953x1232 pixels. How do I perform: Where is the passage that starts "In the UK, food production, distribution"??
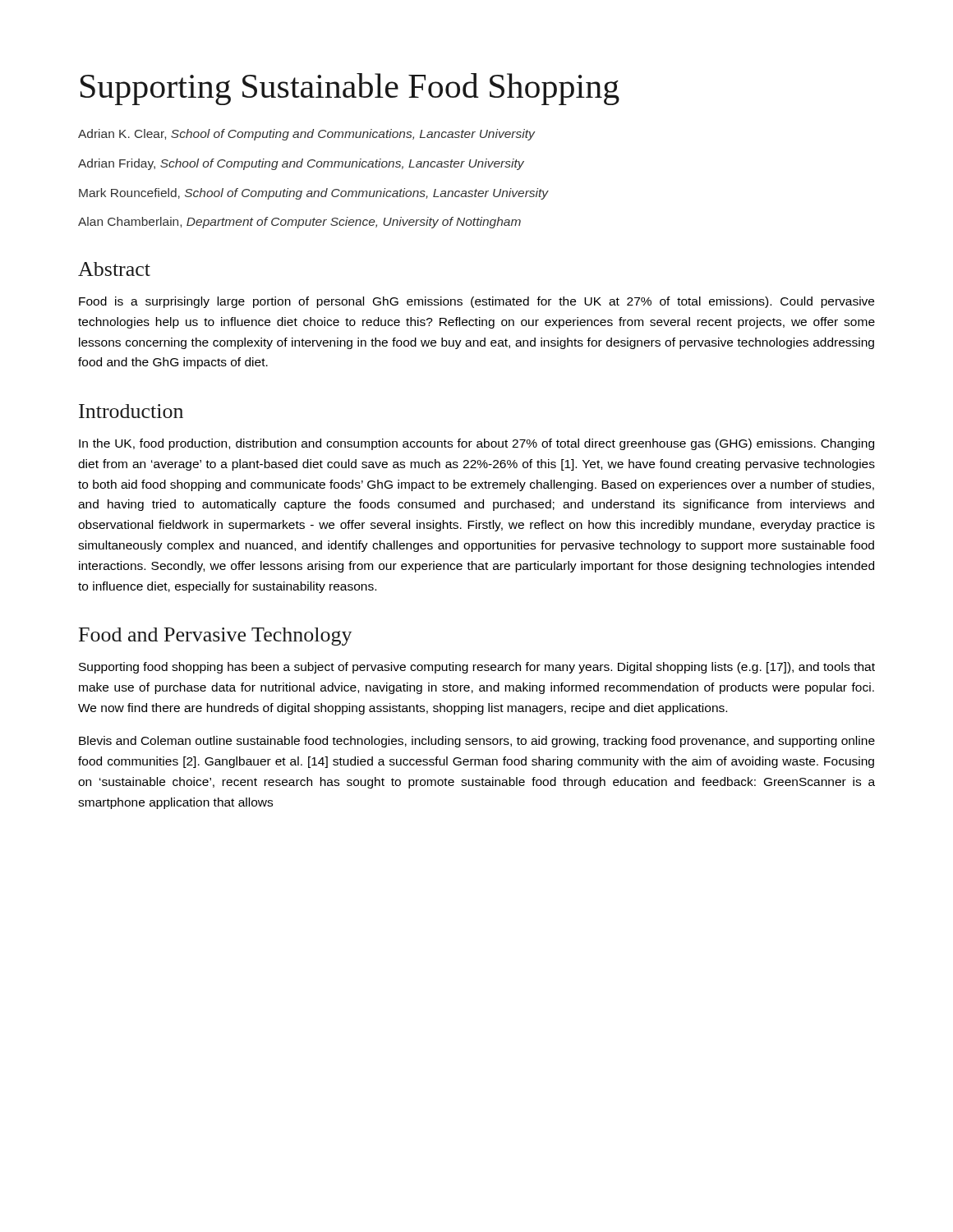pos(476,515)
